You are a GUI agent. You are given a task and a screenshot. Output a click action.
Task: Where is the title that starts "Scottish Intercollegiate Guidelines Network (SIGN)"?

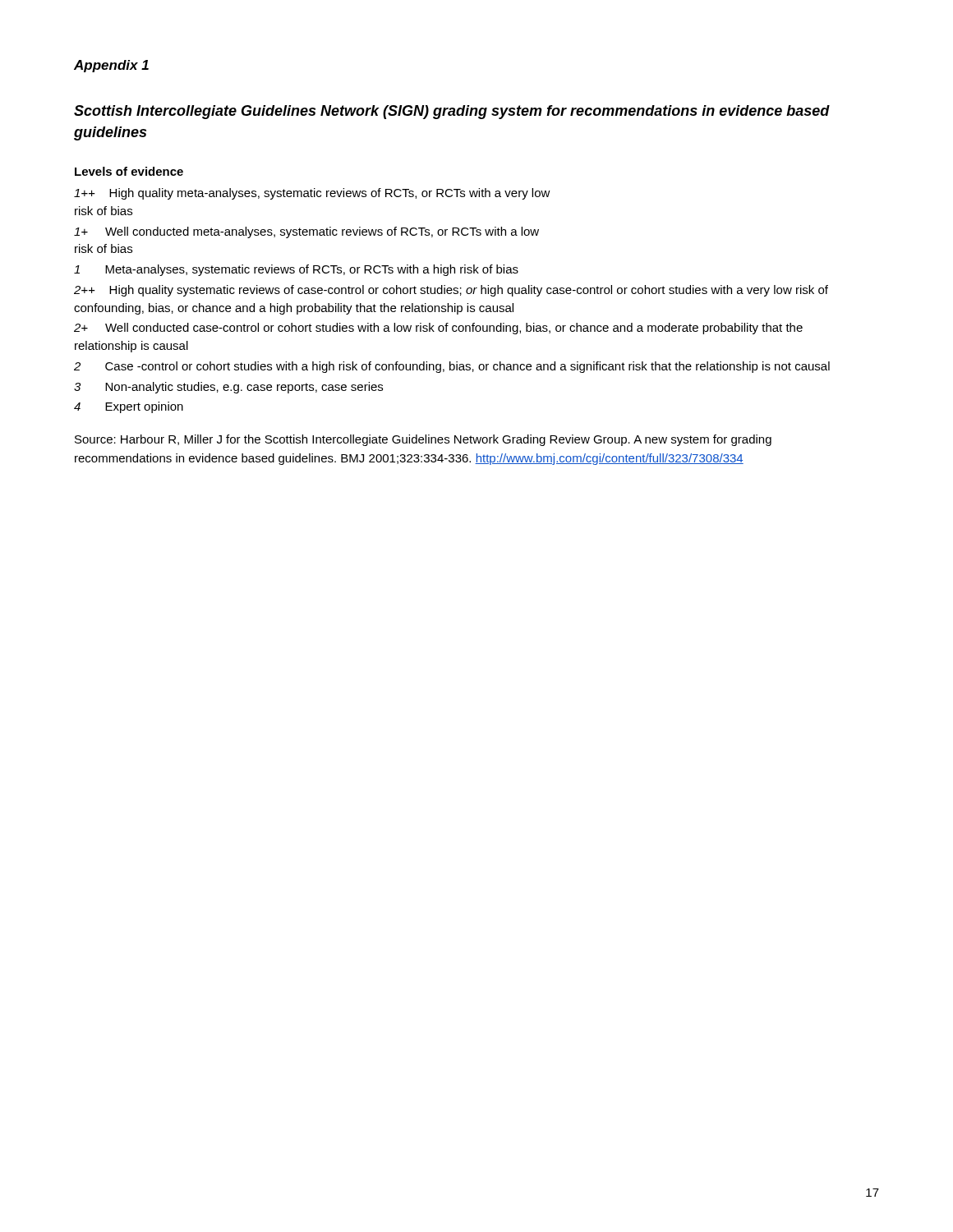tap(452, 122)
